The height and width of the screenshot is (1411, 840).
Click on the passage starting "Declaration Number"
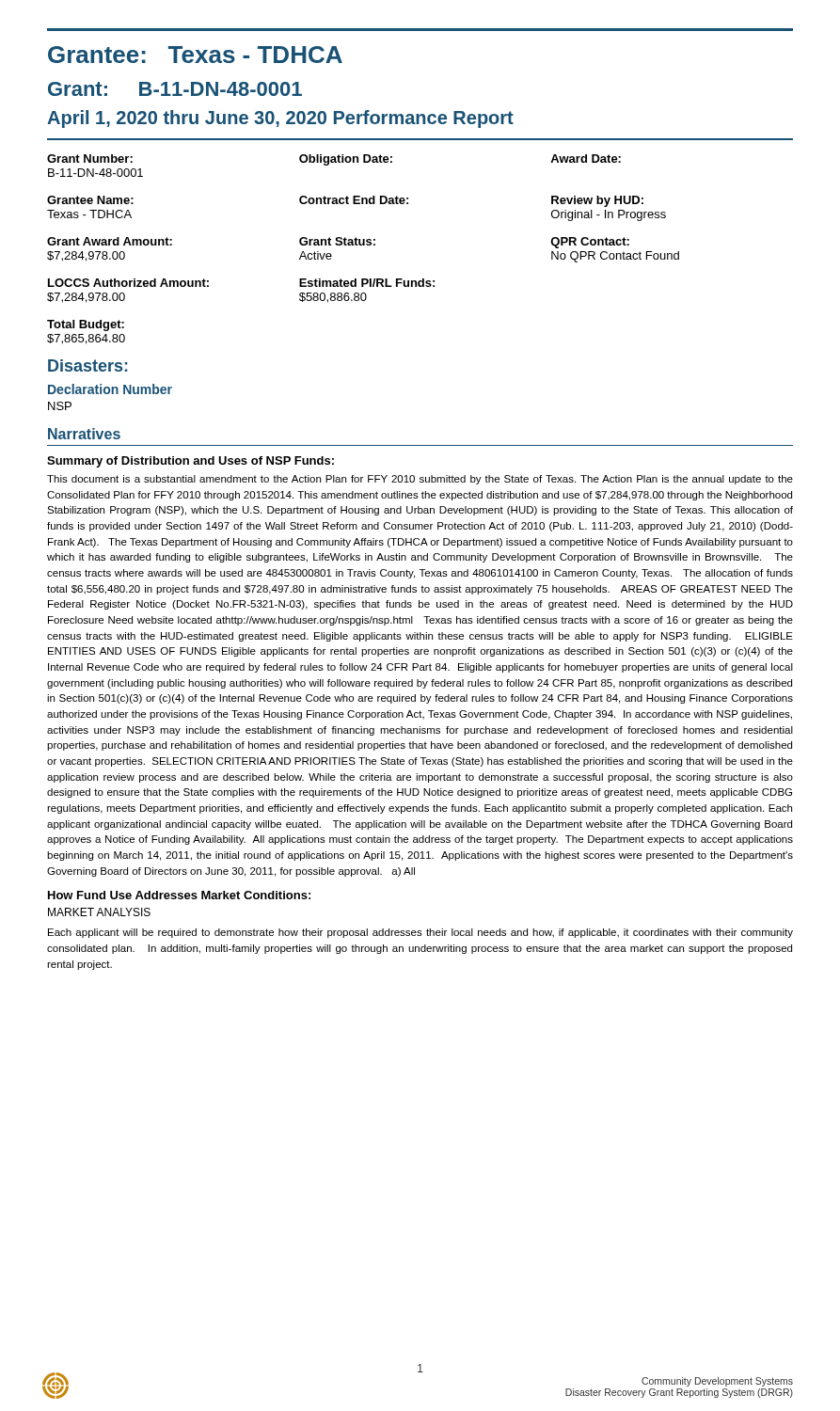110,389
